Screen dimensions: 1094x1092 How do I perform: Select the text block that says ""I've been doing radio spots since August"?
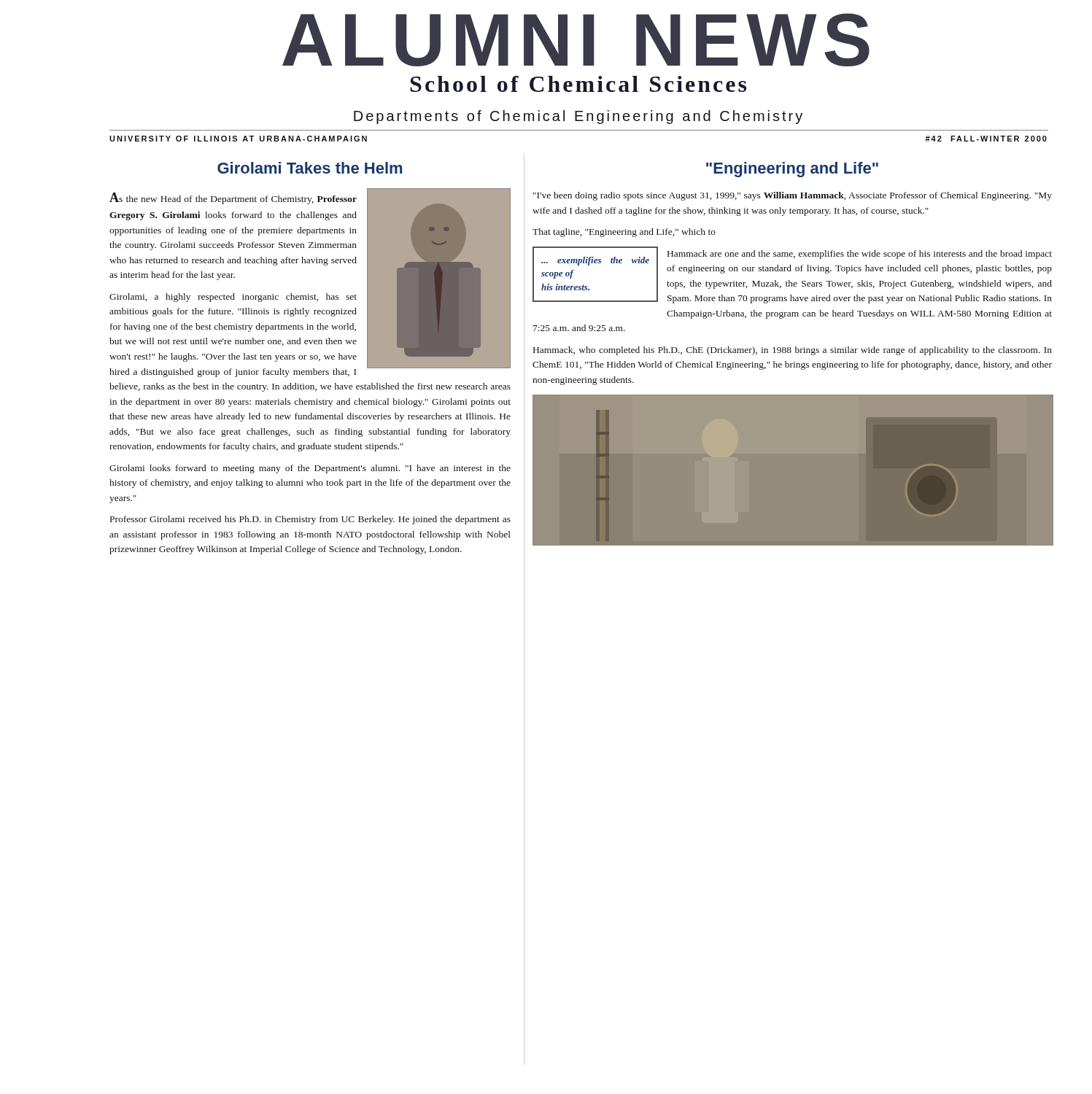tap(792, 288)
